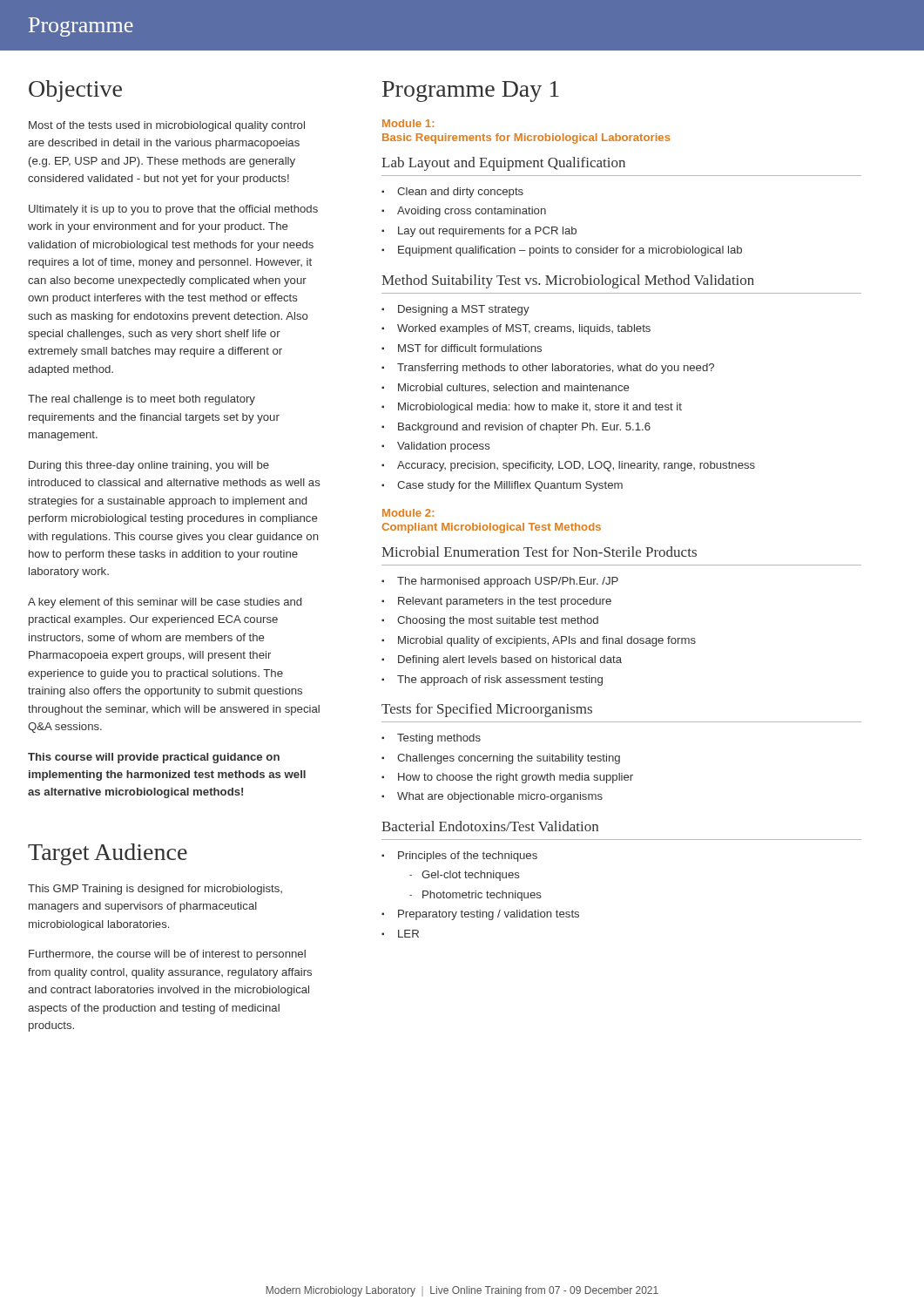The image size is (924, 1307).
Task: Click on the text block starting "Module 1: Basic"
Action: [x=621, y=130]
